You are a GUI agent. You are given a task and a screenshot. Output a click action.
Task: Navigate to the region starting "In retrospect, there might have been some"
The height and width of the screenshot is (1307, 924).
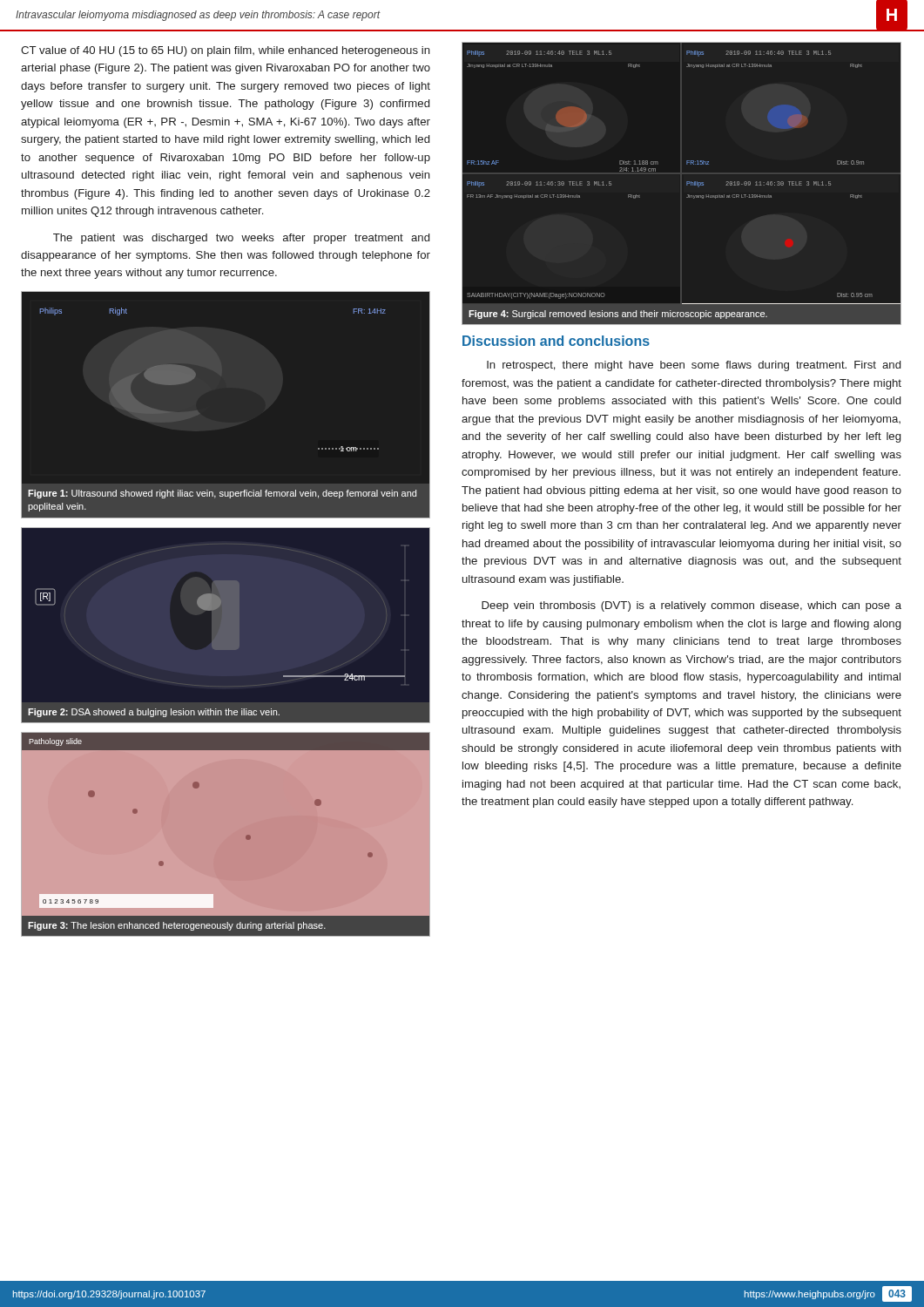pyautogui.click(x=681, y=472)
